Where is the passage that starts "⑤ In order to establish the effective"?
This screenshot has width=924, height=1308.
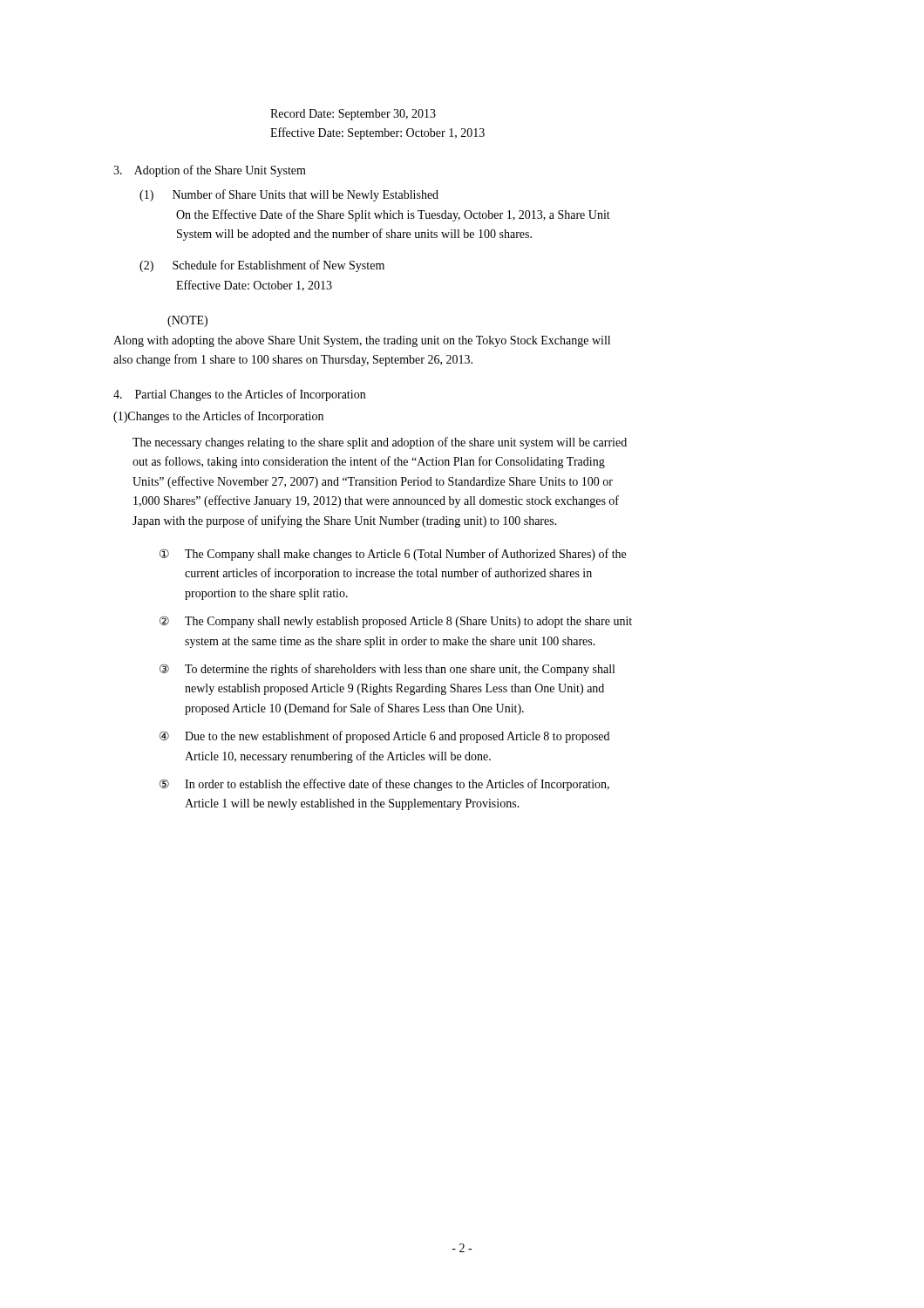(x=384, y=795)
